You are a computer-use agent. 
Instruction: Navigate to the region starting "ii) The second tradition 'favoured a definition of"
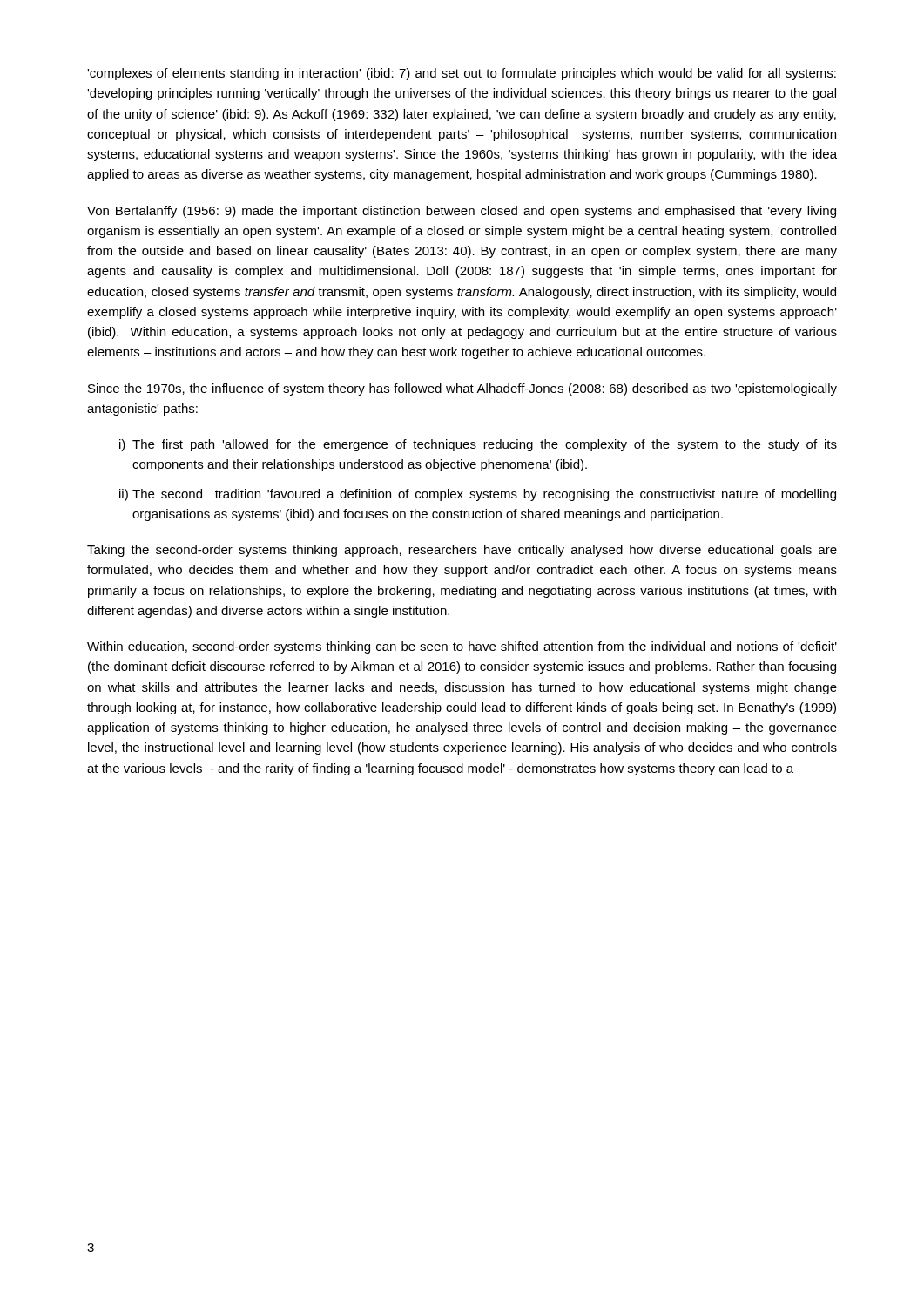point(462,503)
